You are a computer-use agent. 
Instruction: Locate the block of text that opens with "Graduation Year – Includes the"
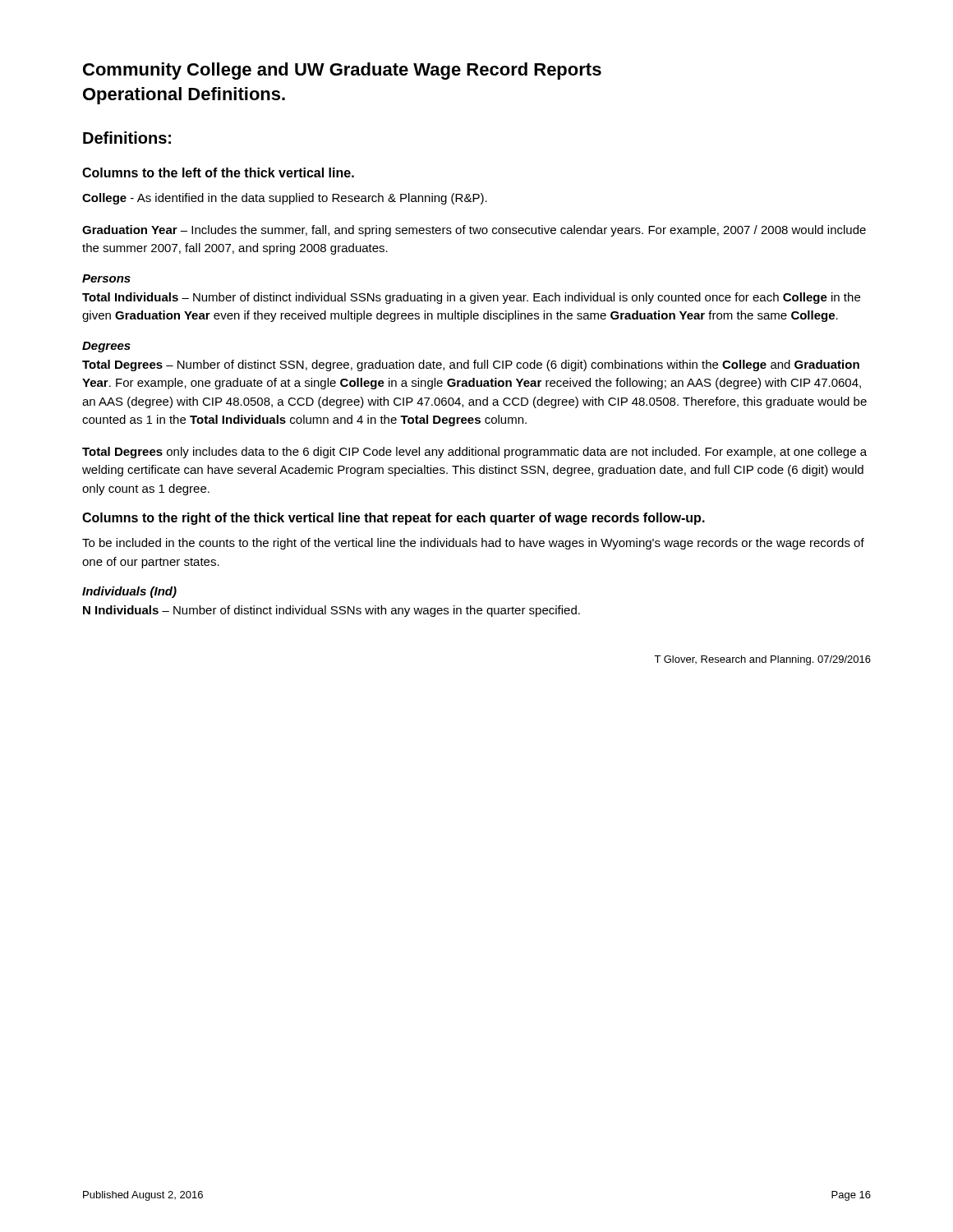pyautogui.click(x=474, y=239)
